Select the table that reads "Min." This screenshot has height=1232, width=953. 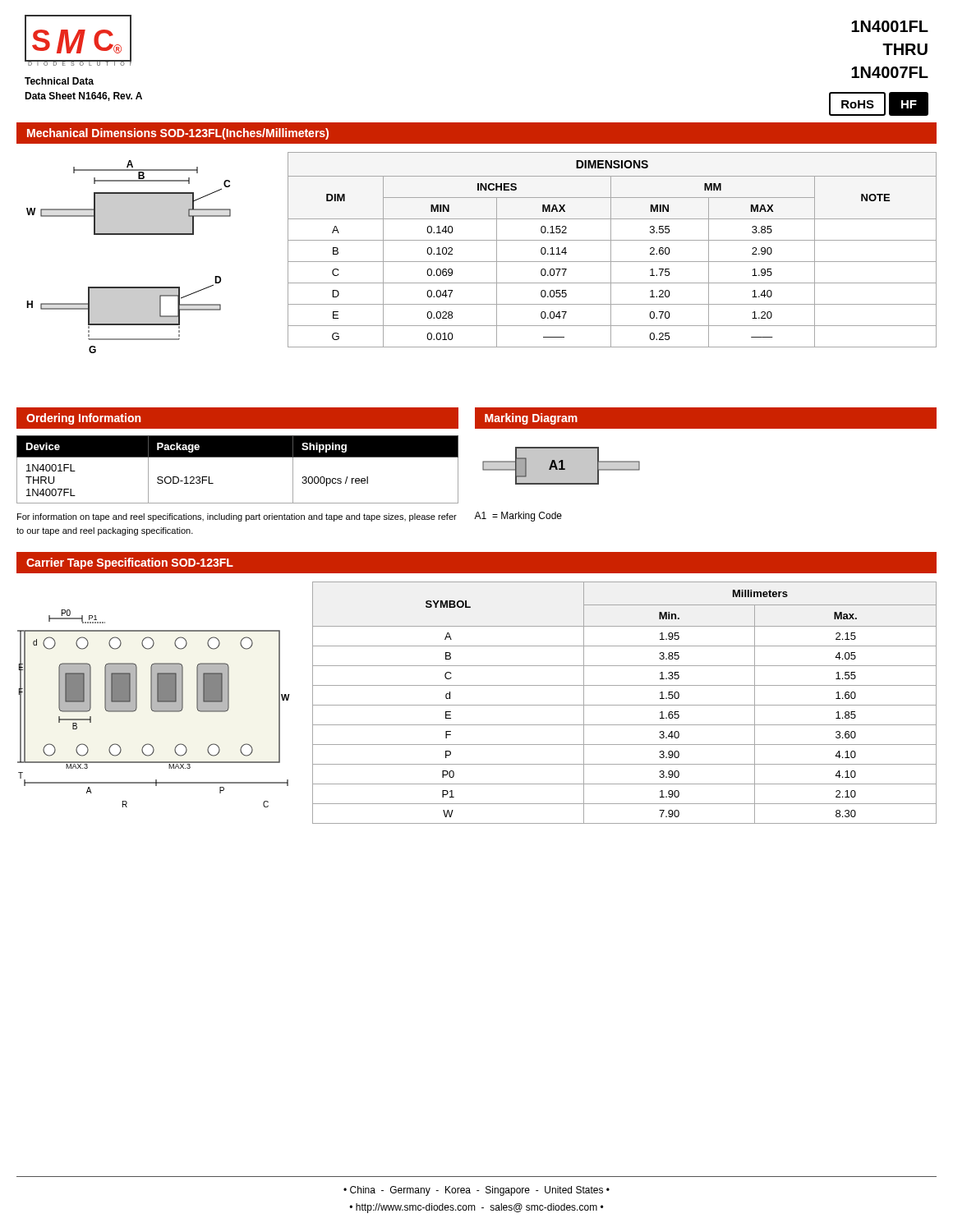click(x=624, y=703)
